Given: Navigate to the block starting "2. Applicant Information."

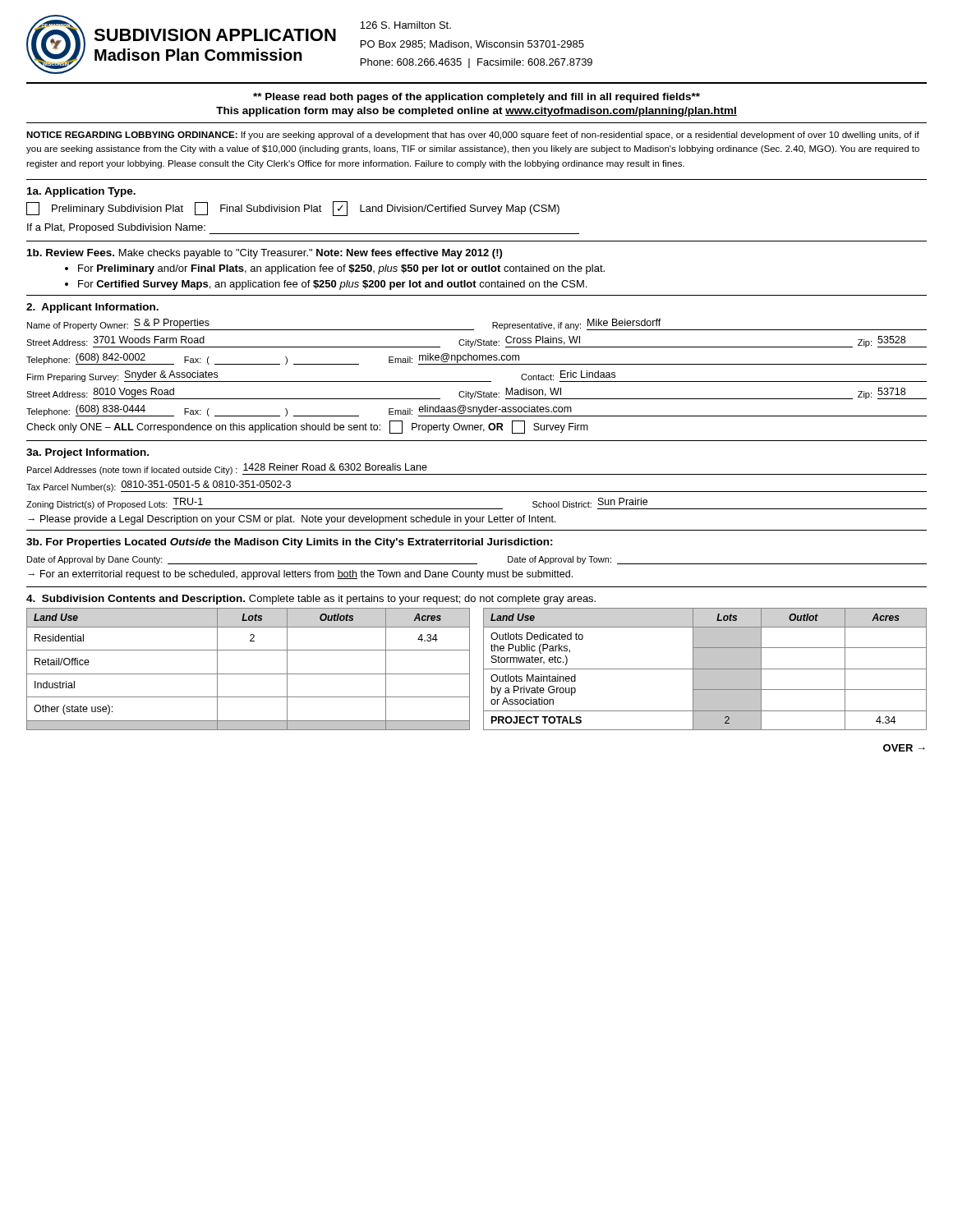Looking at the screenshot, I should pos(93,307).
